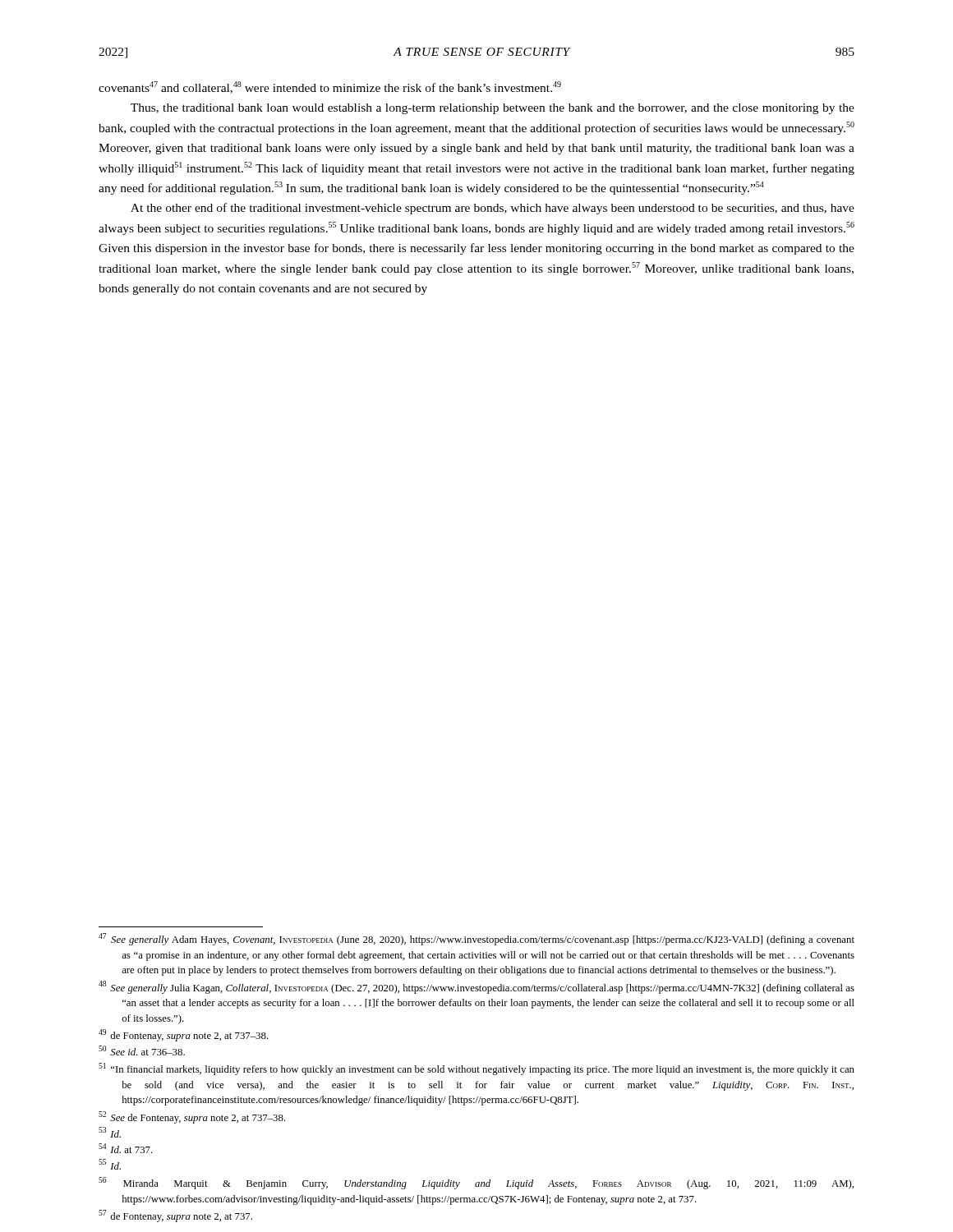The image size is (953, 1232).
Task: Navigate to the passage starting "56 Miranda Marquit &"
Action: [476, 1190]
